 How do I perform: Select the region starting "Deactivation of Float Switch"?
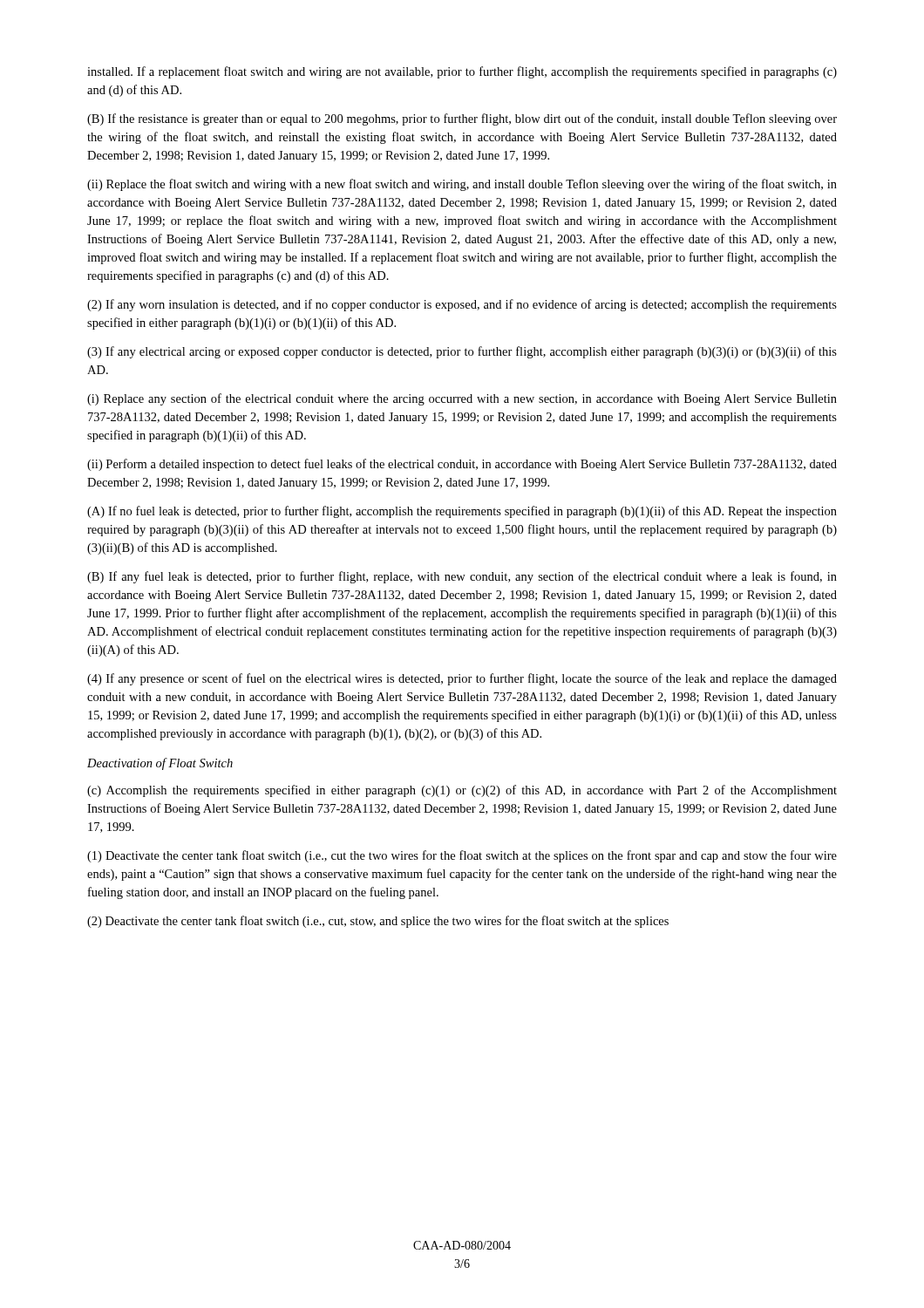click(160, 763)
